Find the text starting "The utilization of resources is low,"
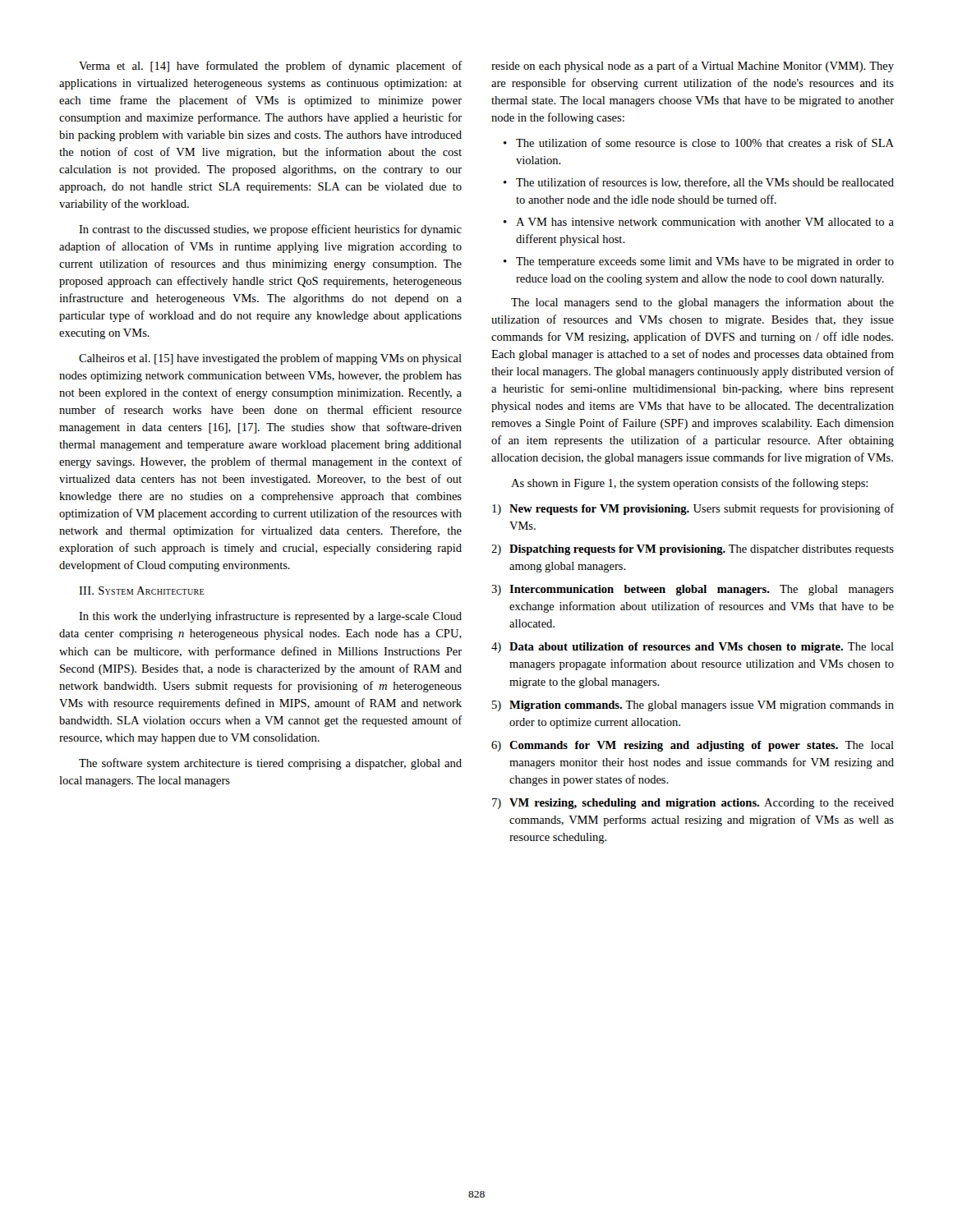Screen dimensions: 1232x953 point(705,191)
